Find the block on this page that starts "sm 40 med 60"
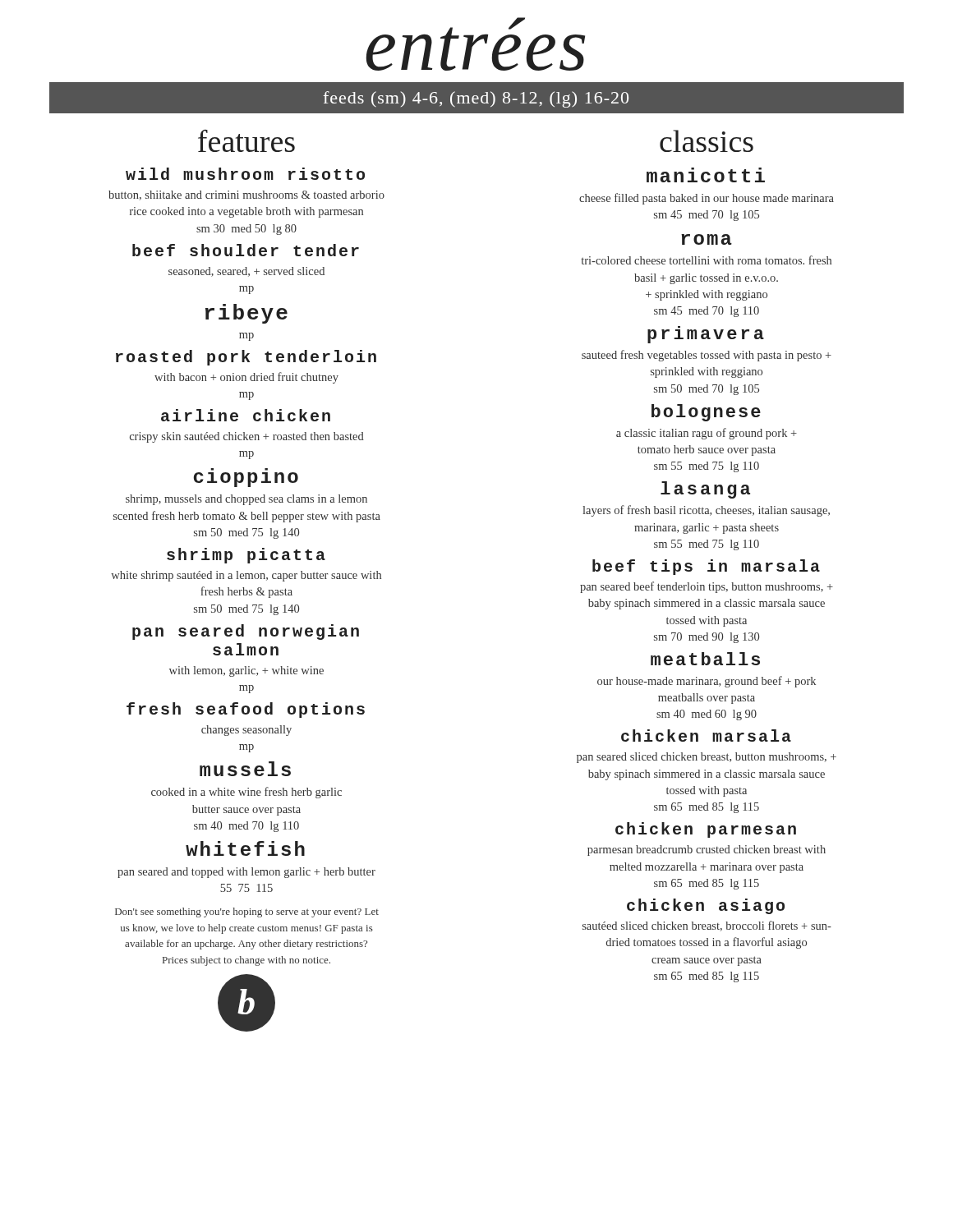 [x=707, y=714]
